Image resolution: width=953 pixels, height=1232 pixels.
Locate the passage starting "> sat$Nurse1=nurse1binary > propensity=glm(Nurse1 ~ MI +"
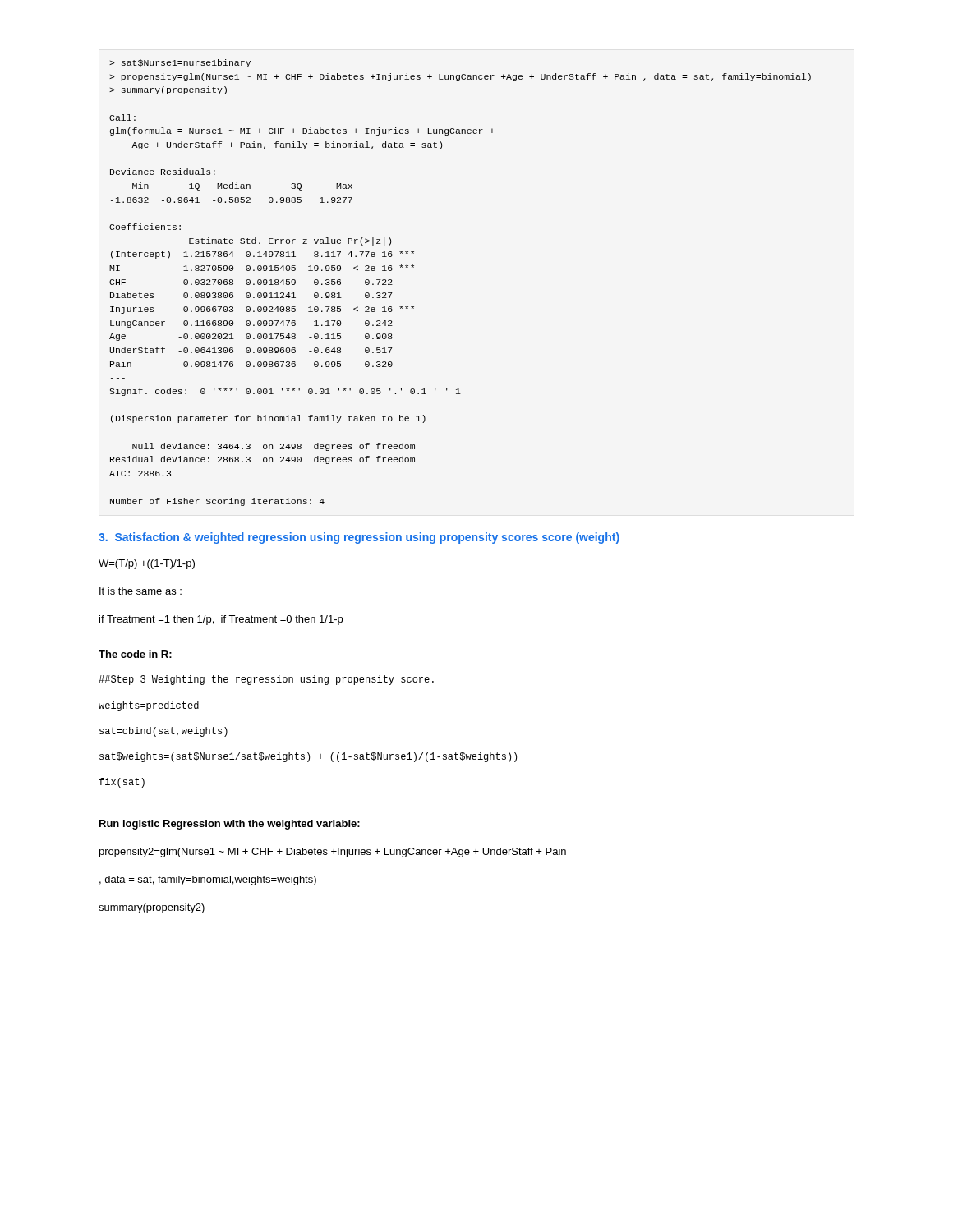coord(180,63)
